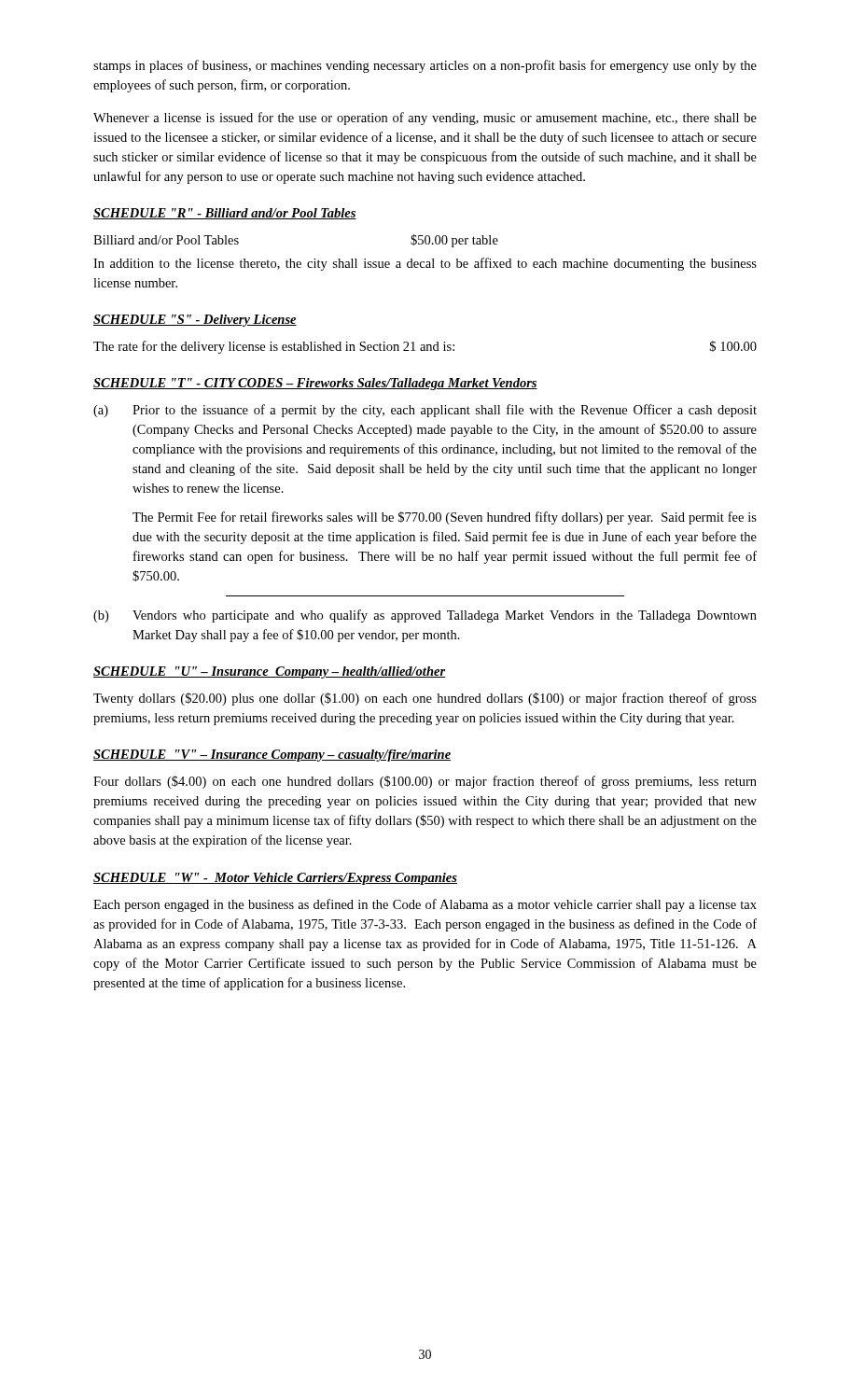Find the section header with the text "SCHEDULE "T" - CITY"
This screenshot has height=1400, width=850.
coord(315,383)
